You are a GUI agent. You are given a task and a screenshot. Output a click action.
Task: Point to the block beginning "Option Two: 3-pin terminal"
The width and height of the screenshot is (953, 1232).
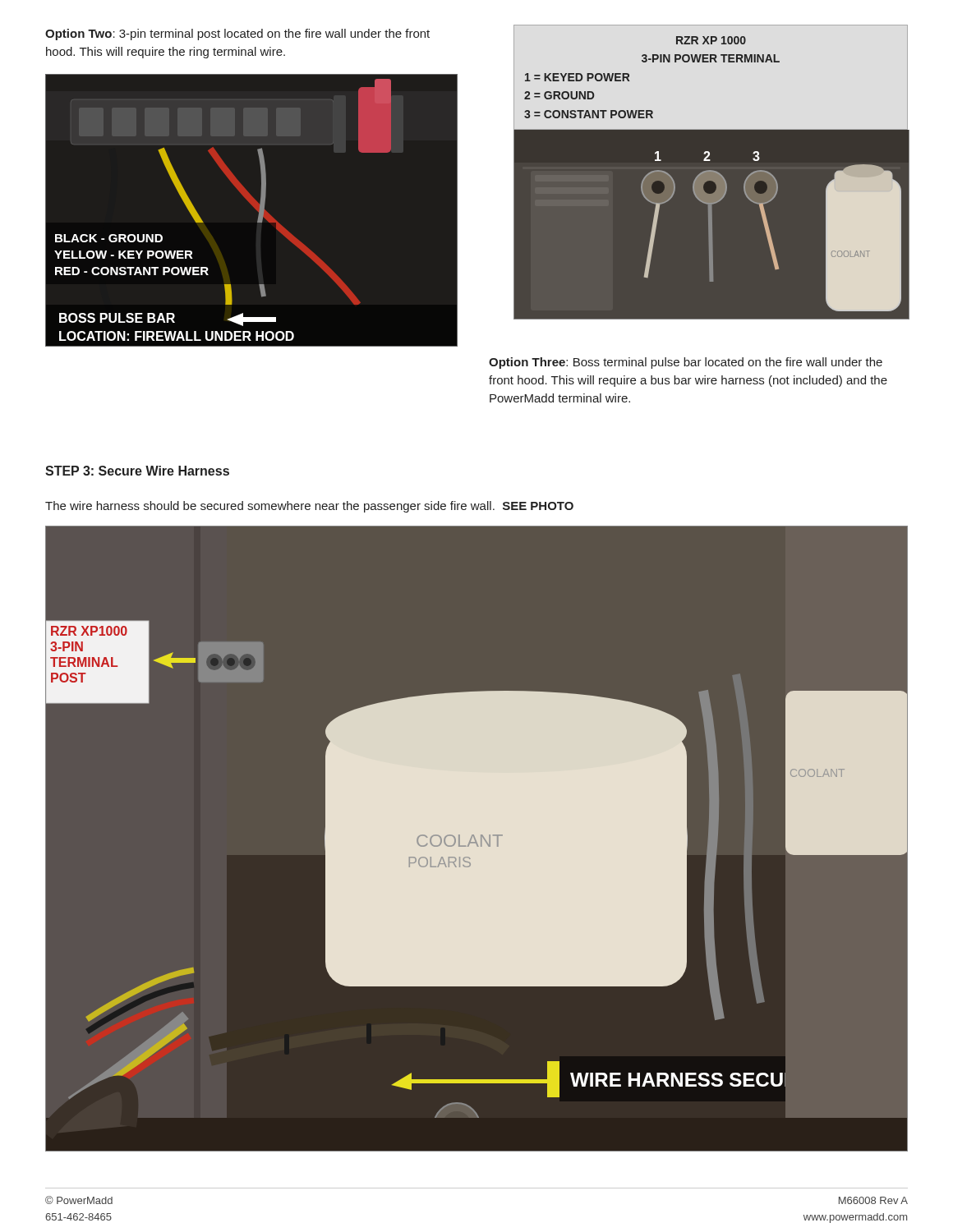(238, 42)
